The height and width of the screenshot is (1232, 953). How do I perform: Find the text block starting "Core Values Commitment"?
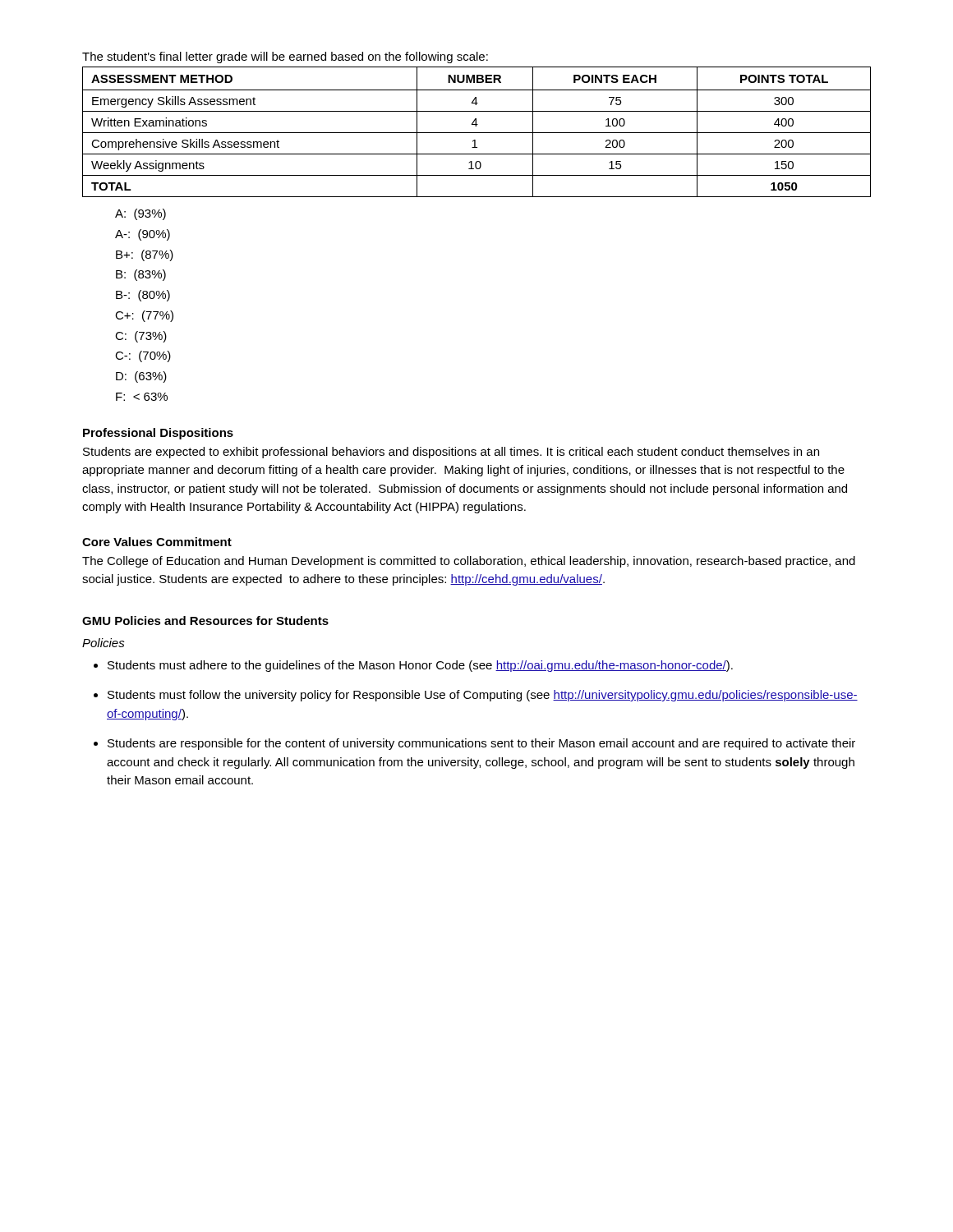[157, 541]
